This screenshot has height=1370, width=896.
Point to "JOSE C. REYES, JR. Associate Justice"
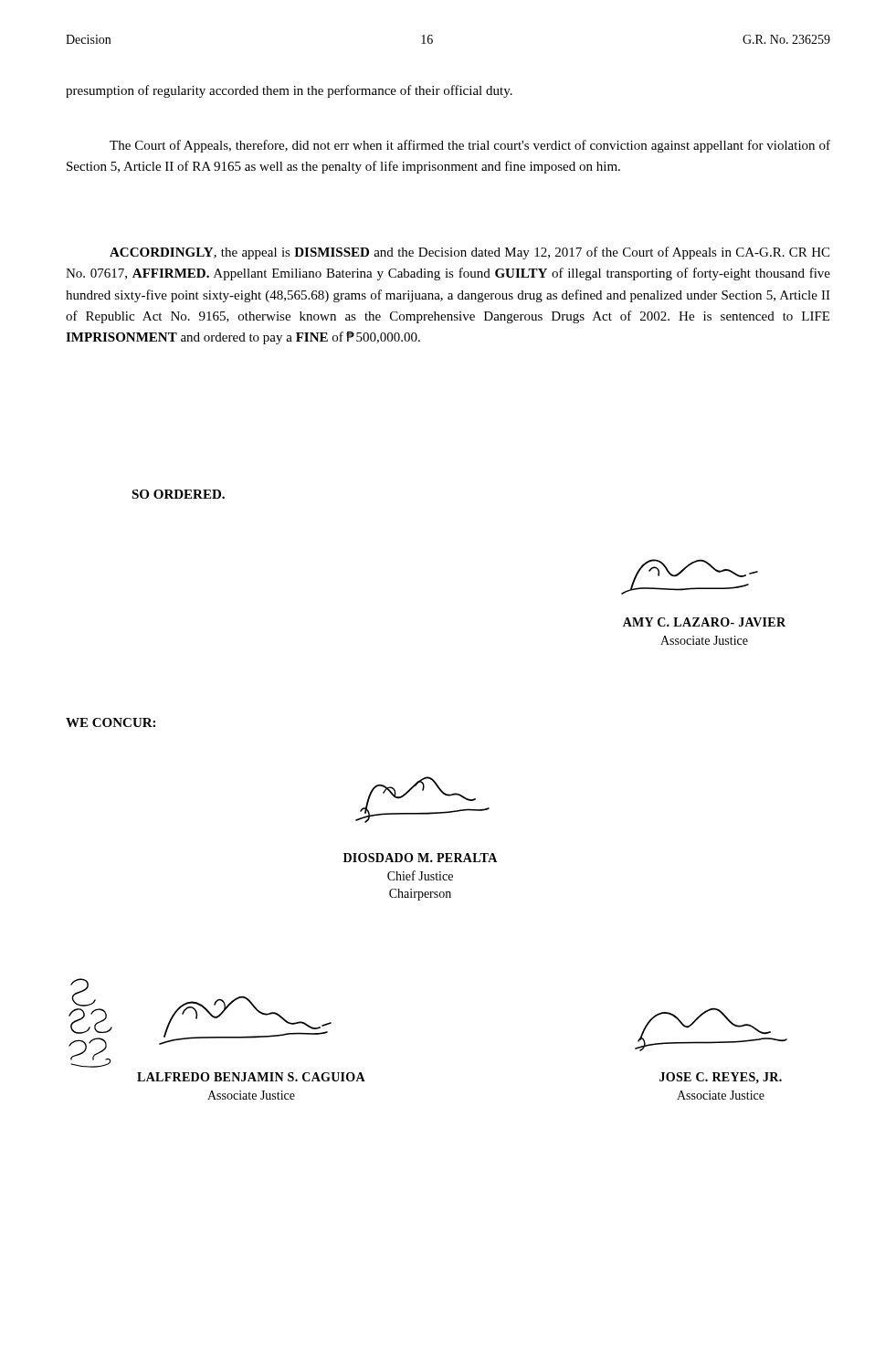tap(721, 1086)
